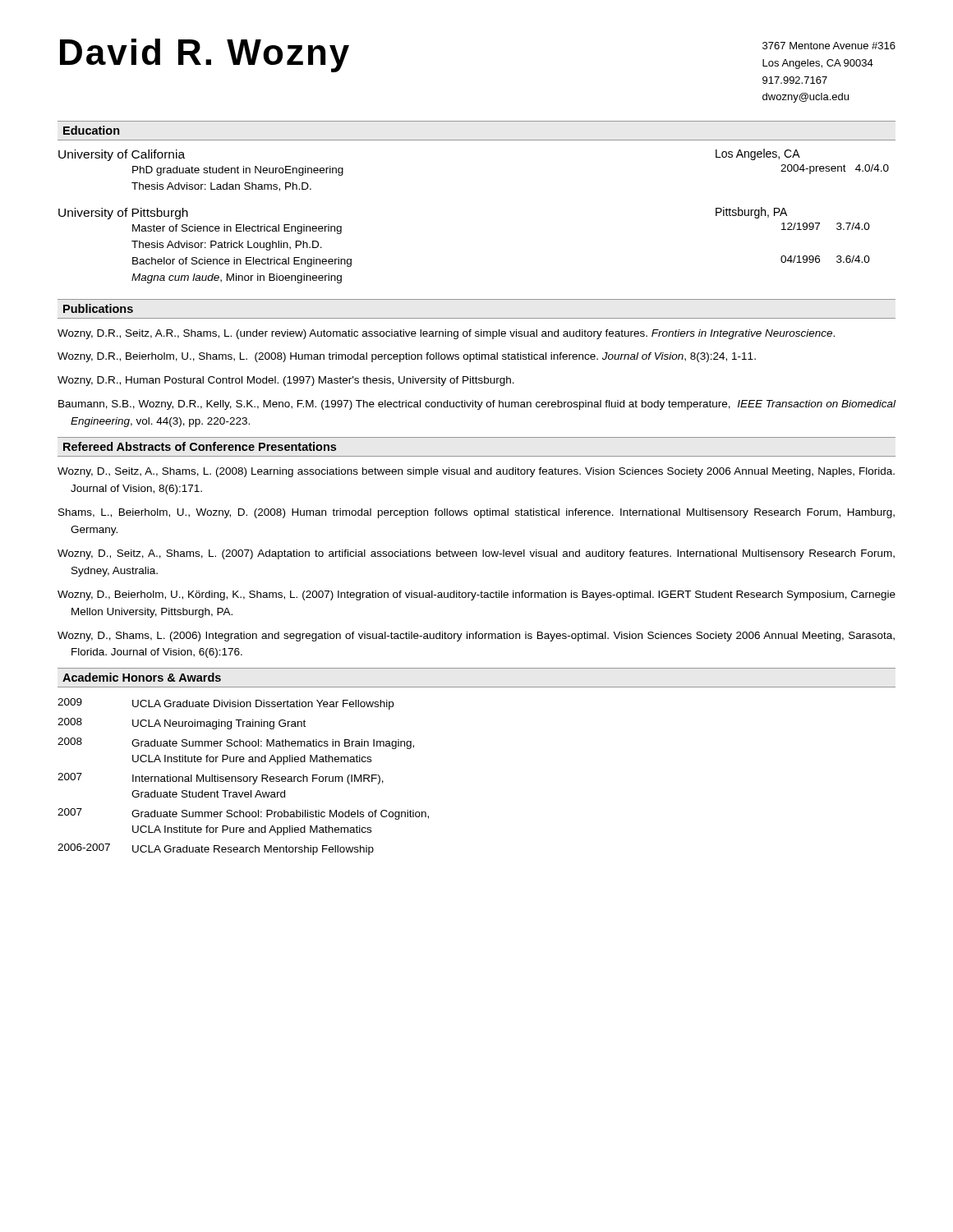The height and width of the screenshot is (1232, 953).
Task: Locate the passage starting "Wozny, D., Seitz, A., Shams, L. (2007) Adaptation"
Action: (476, 562)
